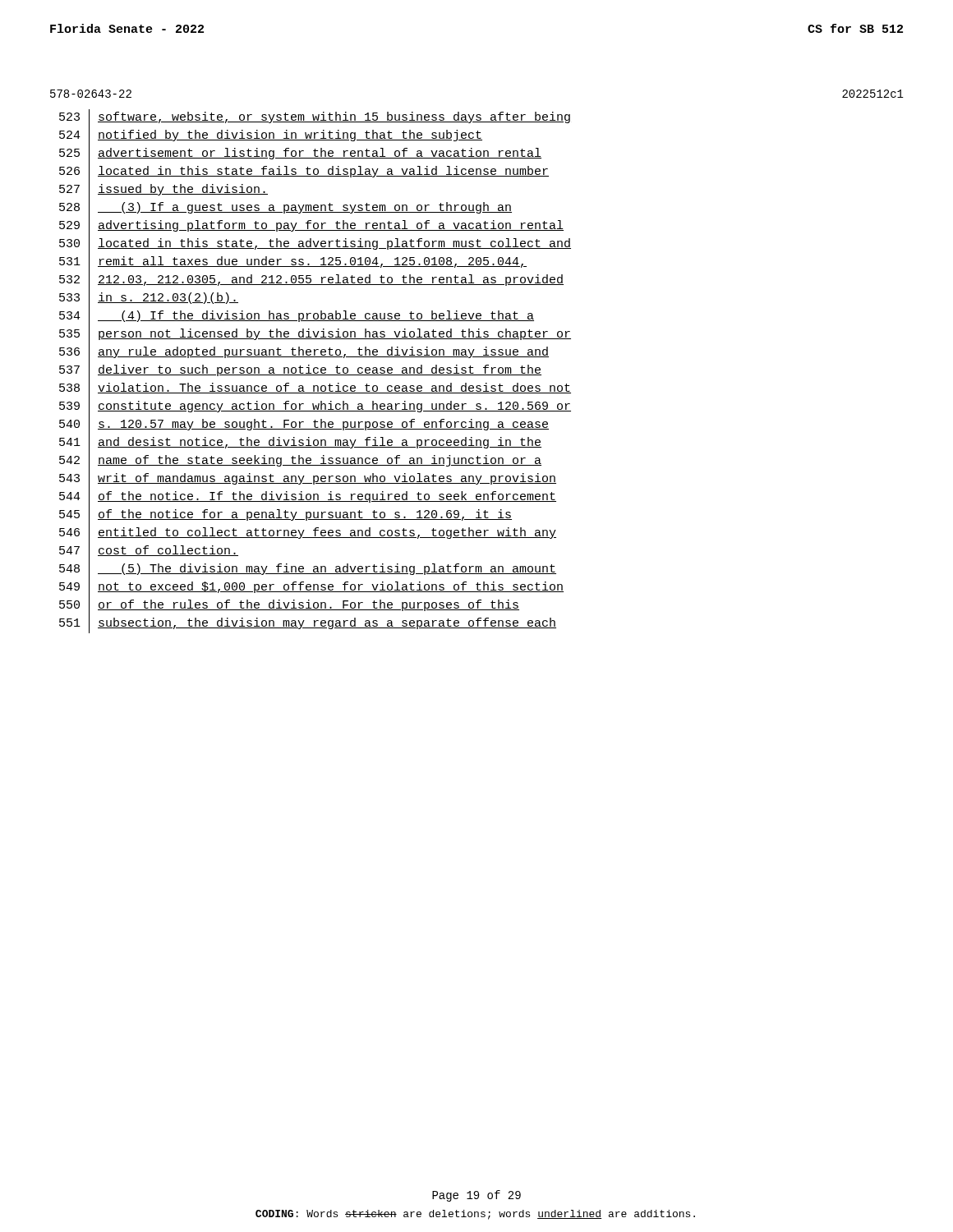Where is the passage that starts "542 name of the"?

pyautogui.click(x=295, y=462)
